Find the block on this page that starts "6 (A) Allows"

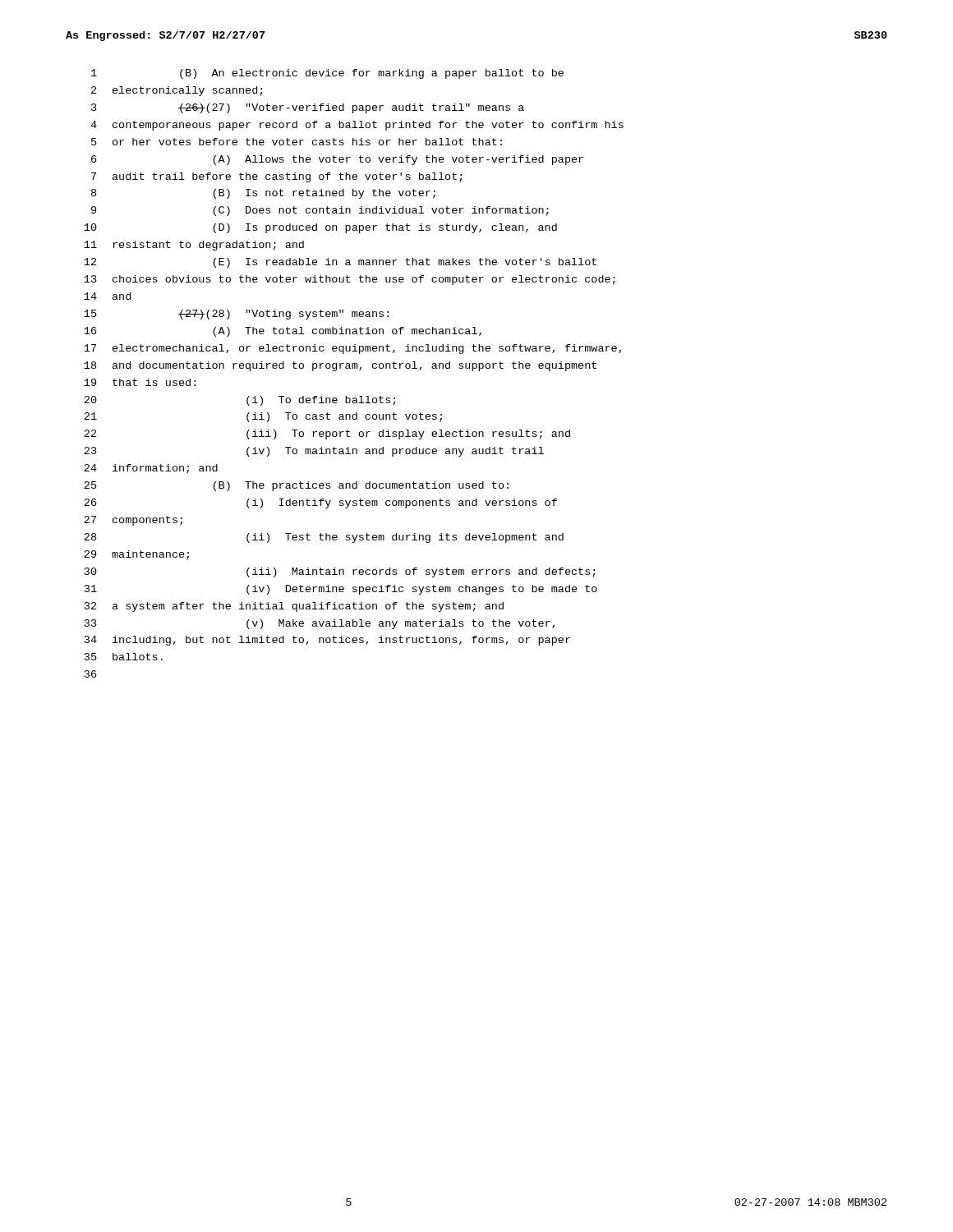coord(325,160)
